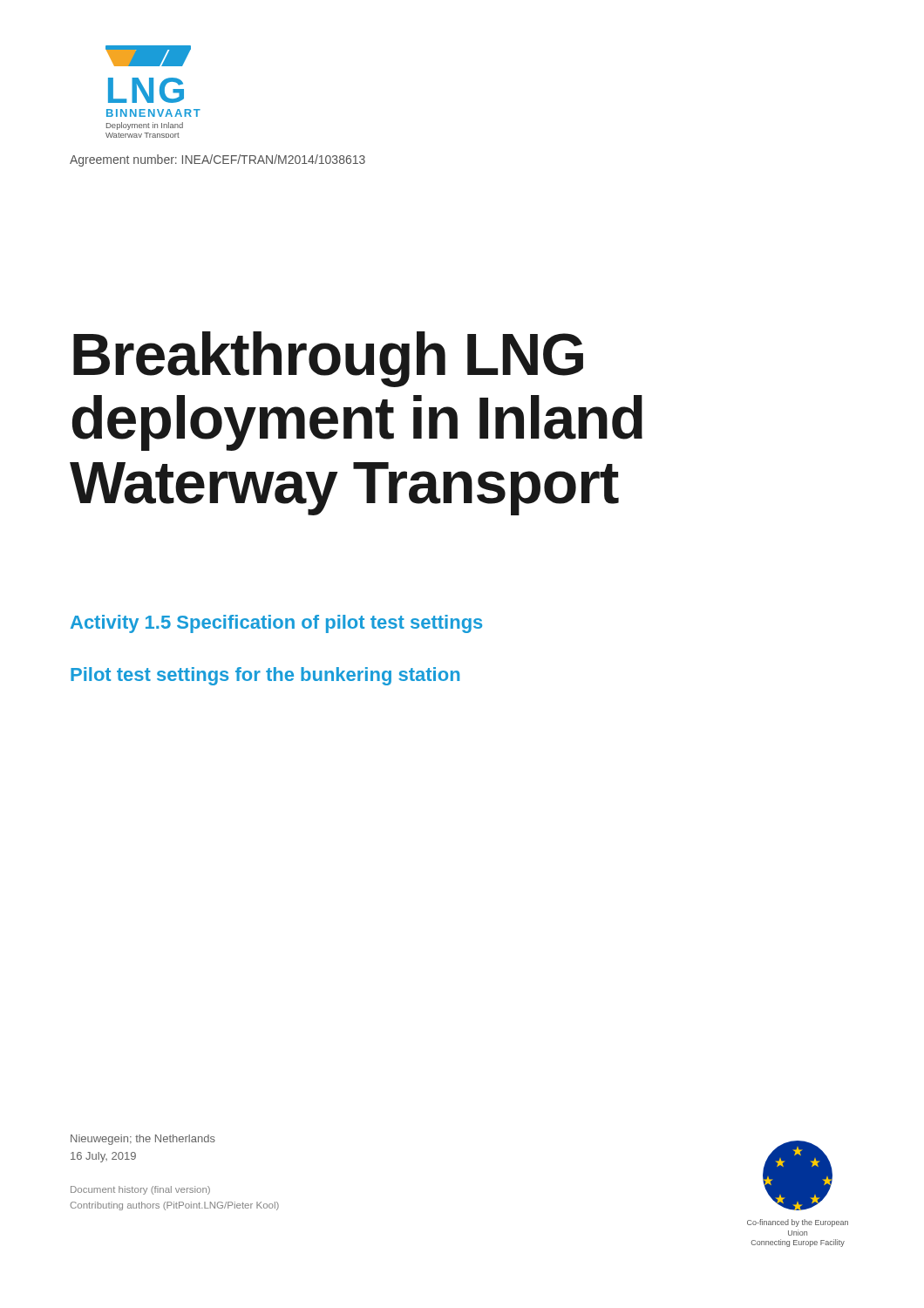This screenshot has width=924, height=1308.
Task: Select the text block starting "Document history (final version) Contributing authors (PitPoint.LNG/Pieter Kool)"
Action: [174, 1198]
